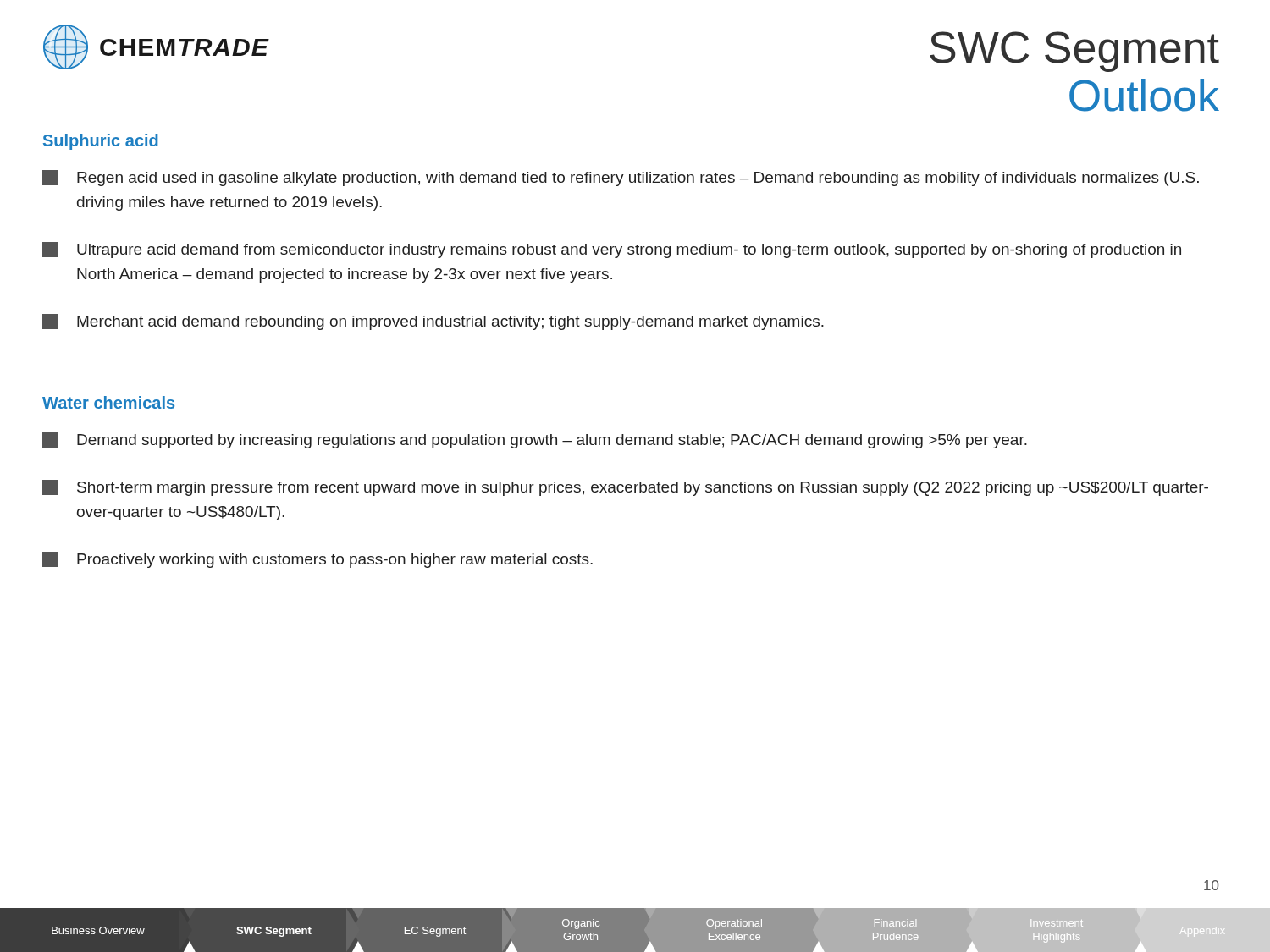Click on the region starting "Demand supported by increasing regulations and"

point(631,440)
